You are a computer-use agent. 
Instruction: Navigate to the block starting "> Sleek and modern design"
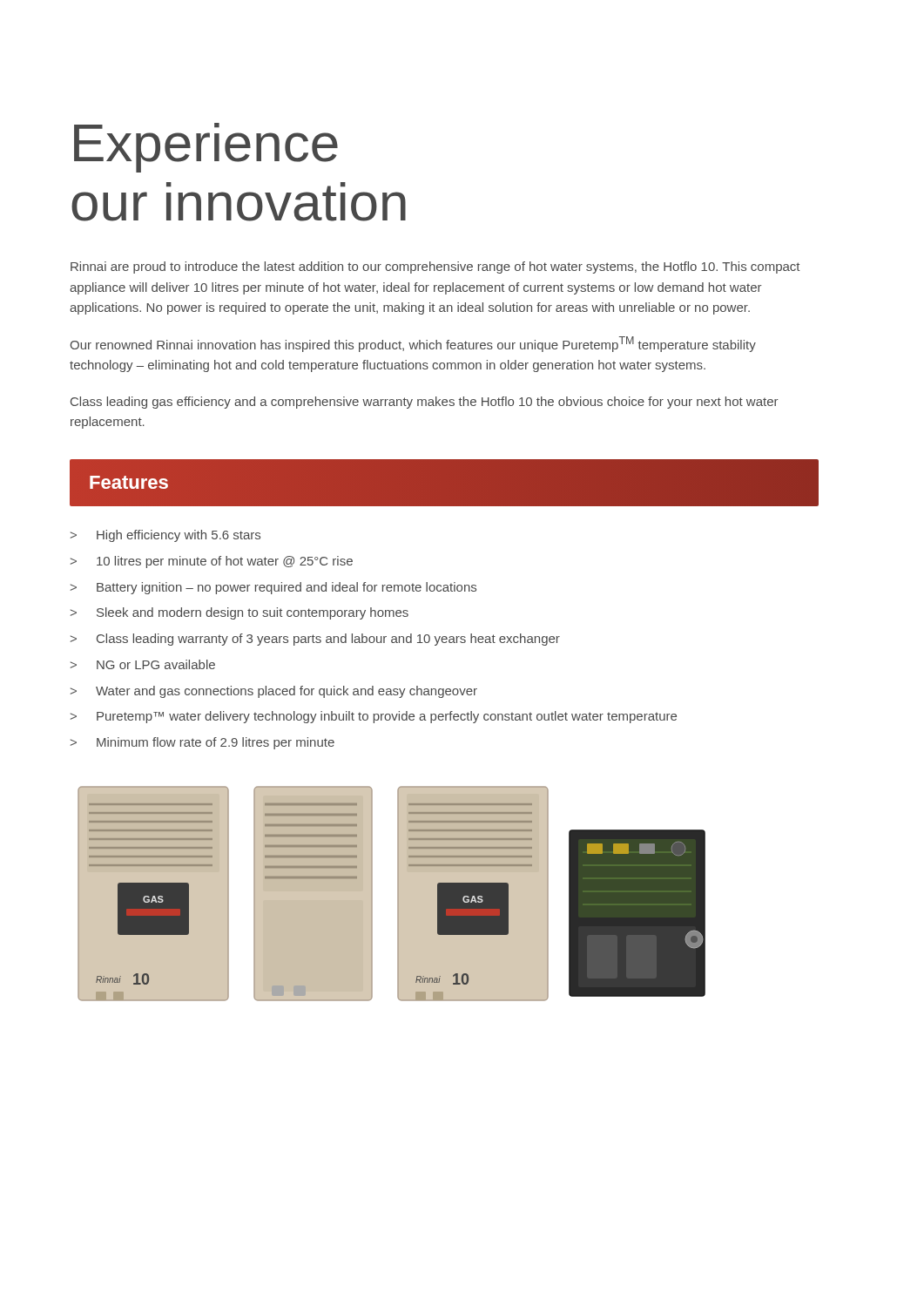[239, 613]
